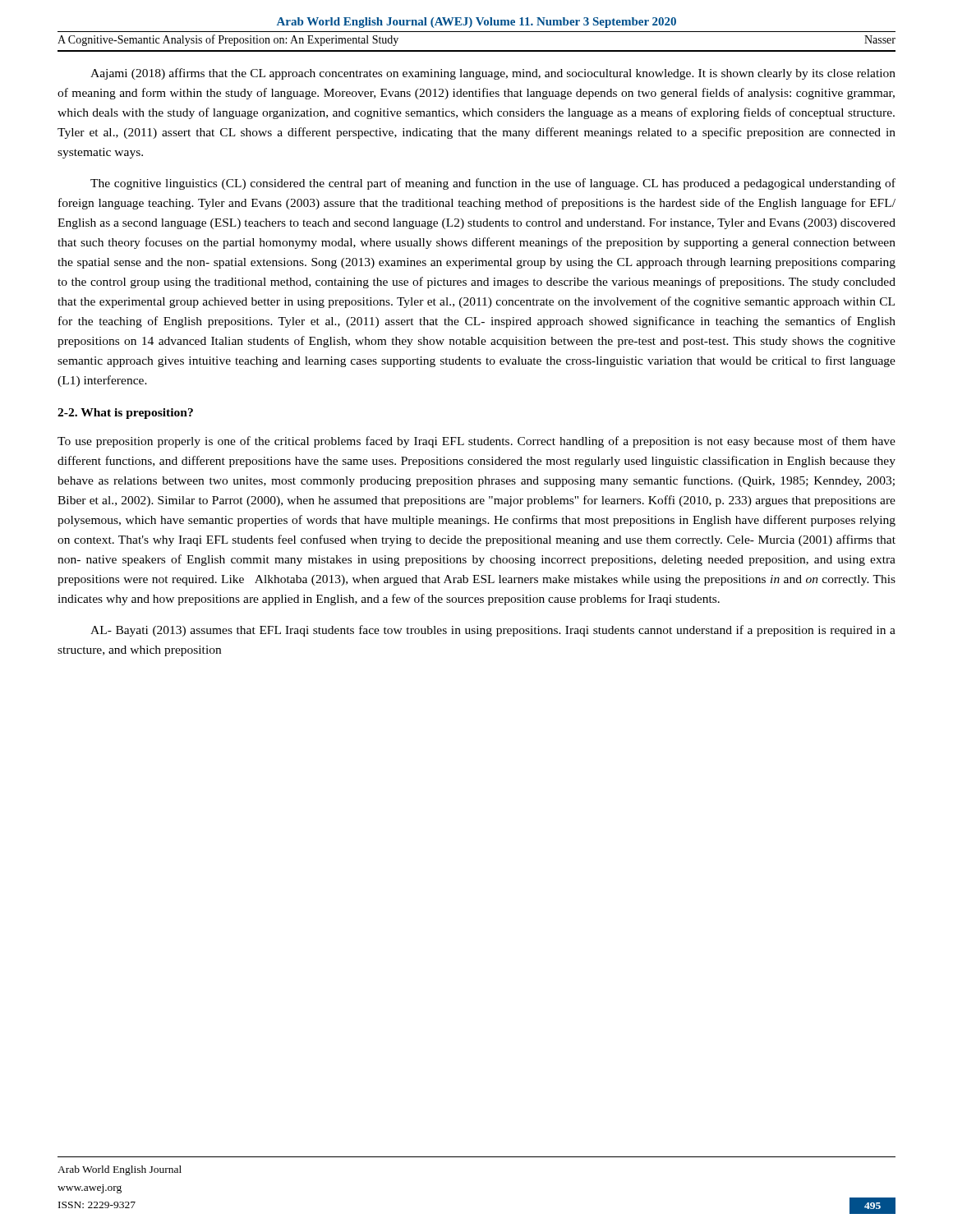
Task: Point to the element starting "The cognitive linguistics (CL) considered the"
Action: tap(476, 281)
